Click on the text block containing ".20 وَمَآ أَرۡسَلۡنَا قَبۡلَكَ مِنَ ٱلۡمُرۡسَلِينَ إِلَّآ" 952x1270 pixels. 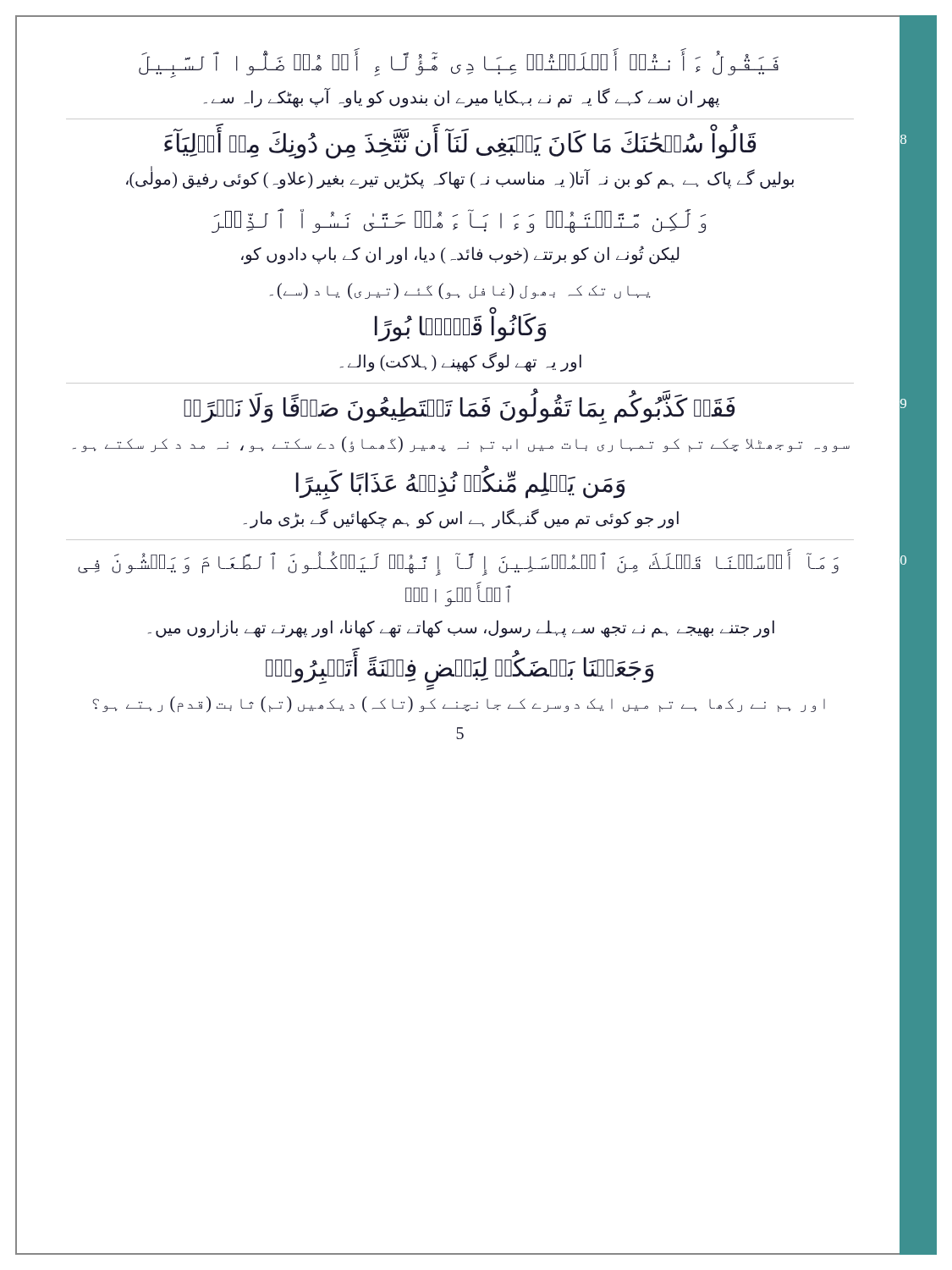coord(460,578)
